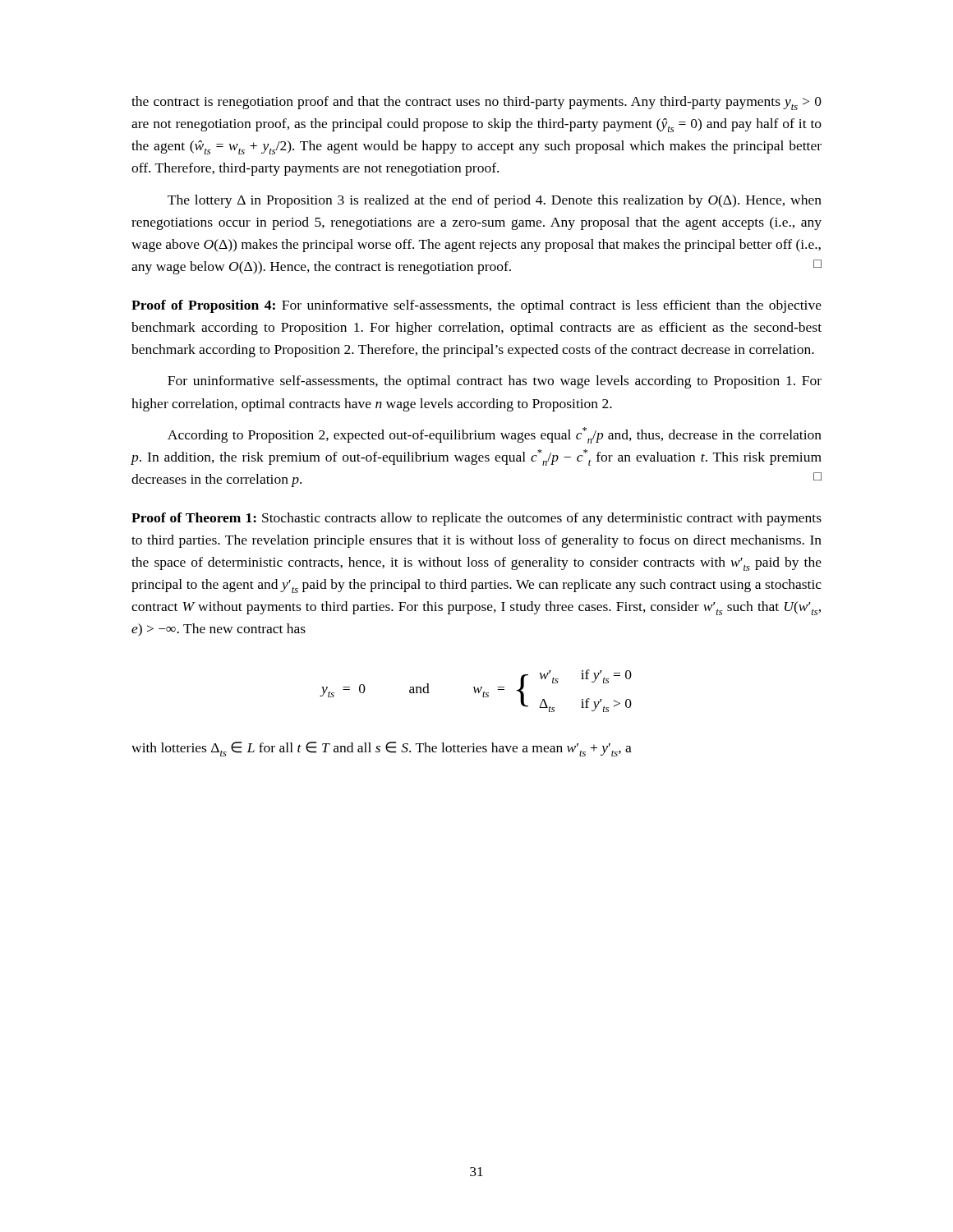Locate the region starting "For uninformative self-assessments, the optimal contract has"
Screen dimensions: 1232x953
coord(476,392)
